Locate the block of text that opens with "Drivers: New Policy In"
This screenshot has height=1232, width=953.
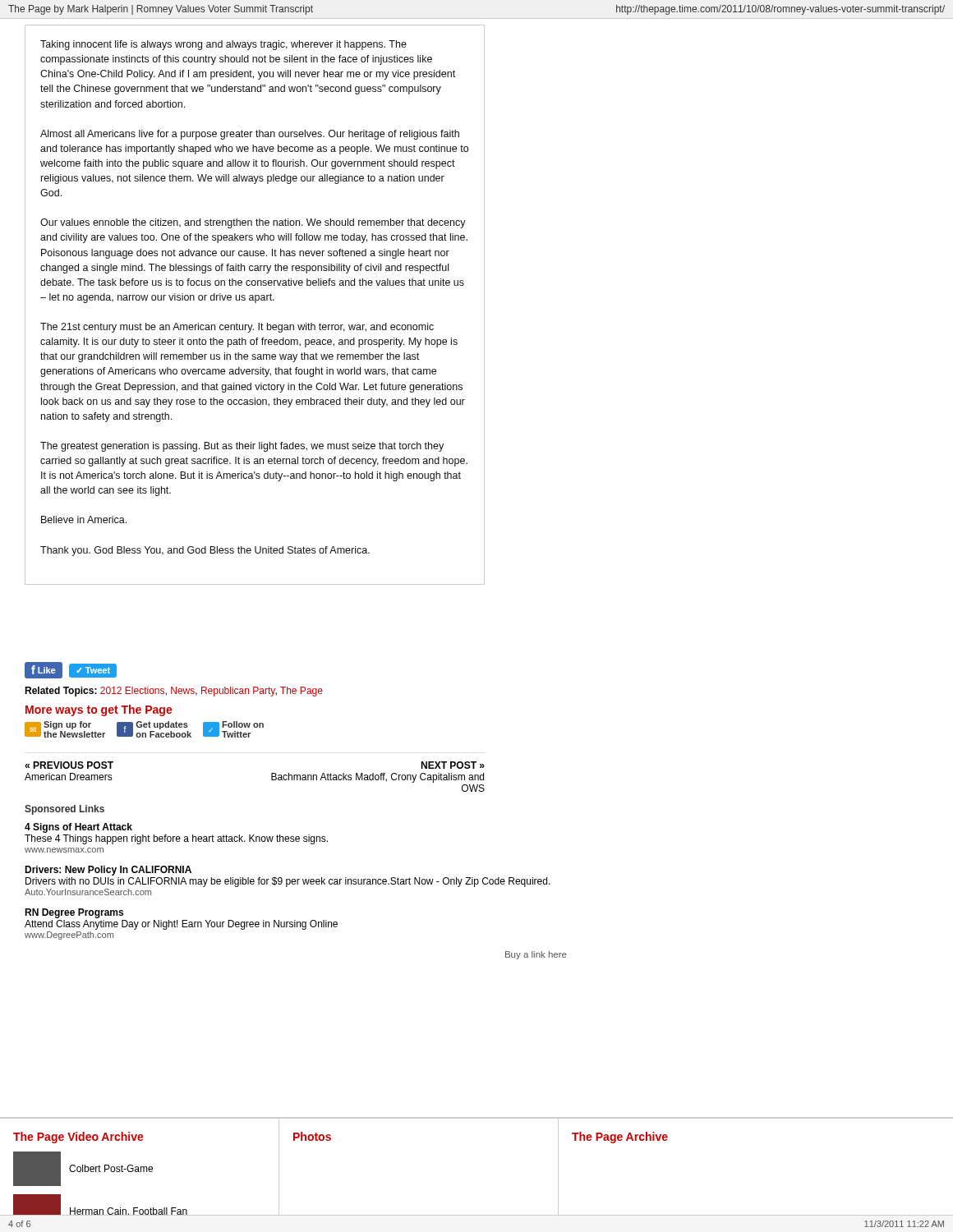296,880
